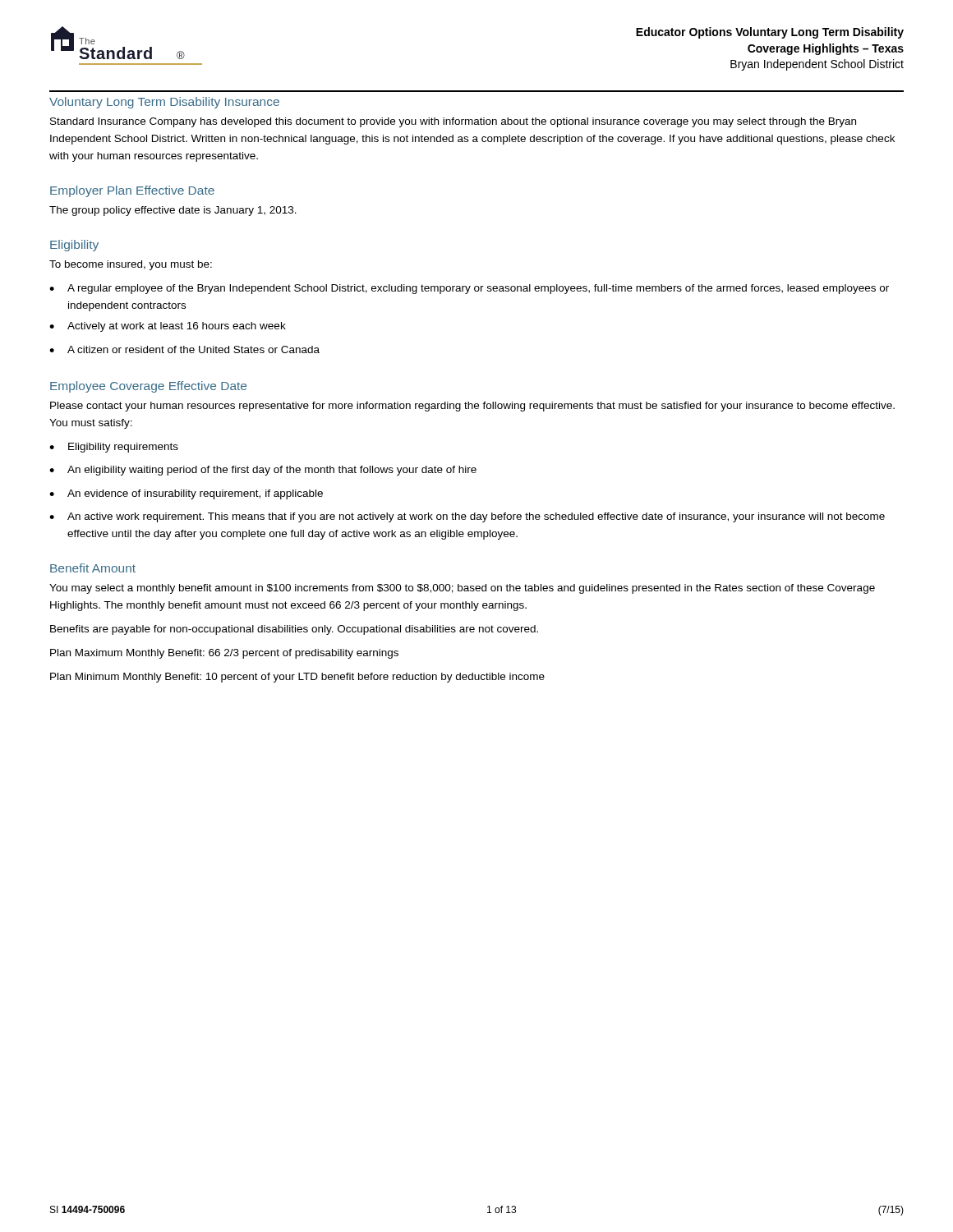Viewport: 953px width, 1232px height.
Task: Locate the block of text that opens with "Plan Minimum Monthly"
Action: pyautogui.click(x=297, y=676)
